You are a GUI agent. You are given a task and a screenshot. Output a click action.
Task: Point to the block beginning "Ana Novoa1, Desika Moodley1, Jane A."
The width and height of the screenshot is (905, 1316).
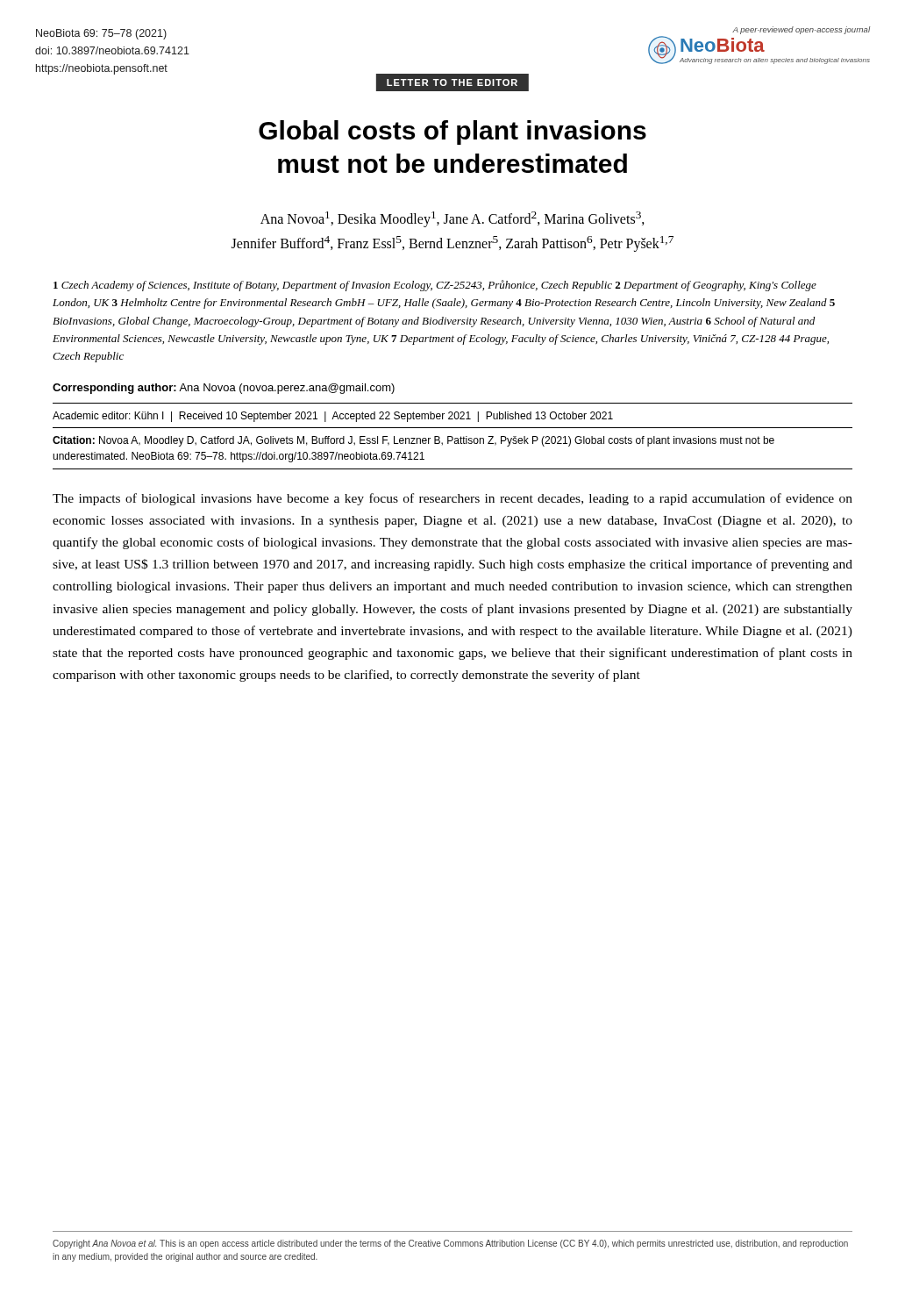click(x=452, y=230)
